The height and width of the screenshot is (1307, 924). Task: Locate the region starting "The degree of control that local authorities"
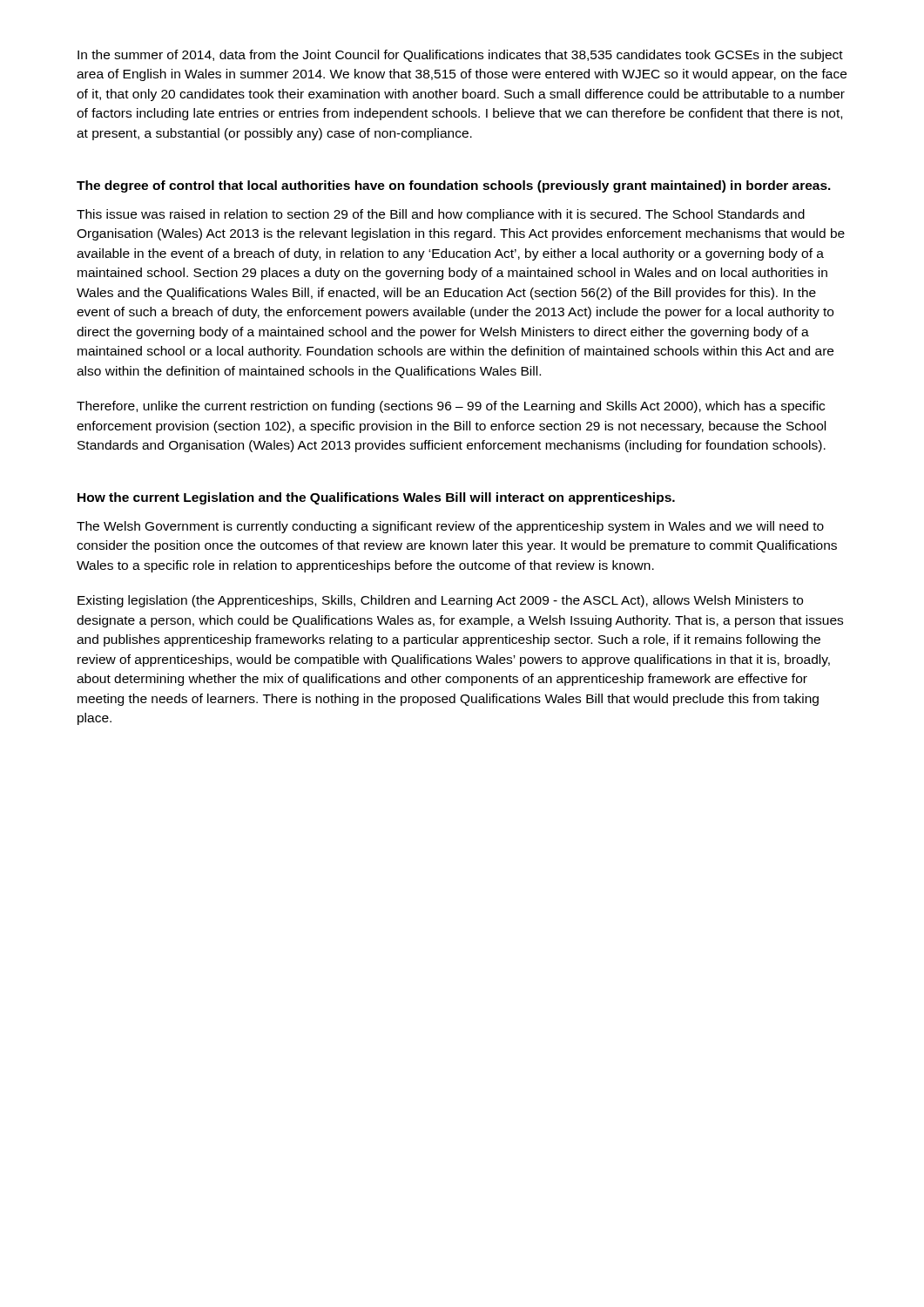click(454, 185)
